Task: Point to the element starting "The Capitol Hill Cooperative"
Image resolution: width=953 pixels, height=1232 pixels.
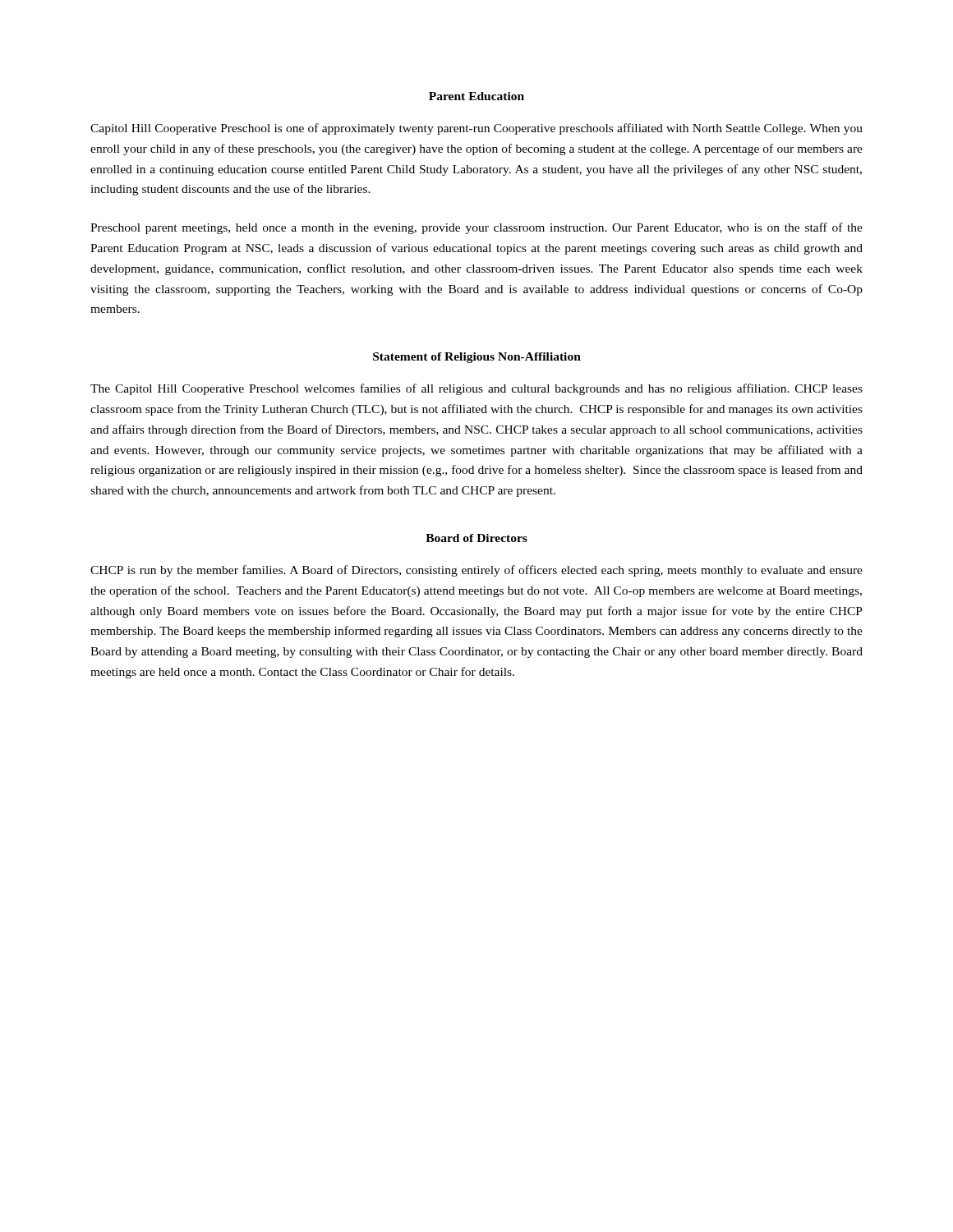Action: [476, 439]
